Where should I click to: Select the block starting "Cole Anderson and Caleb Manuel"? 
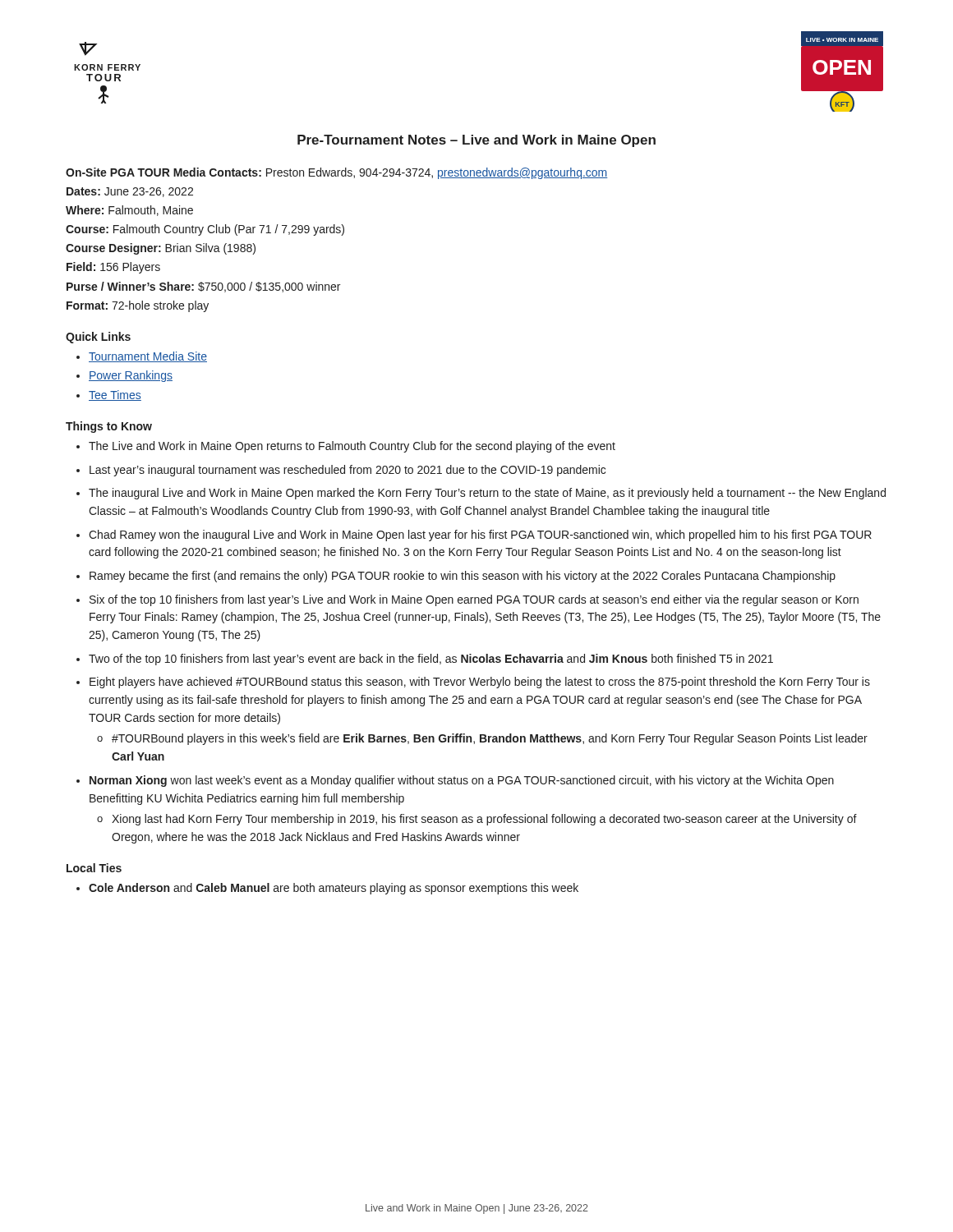tap(334, 887)
